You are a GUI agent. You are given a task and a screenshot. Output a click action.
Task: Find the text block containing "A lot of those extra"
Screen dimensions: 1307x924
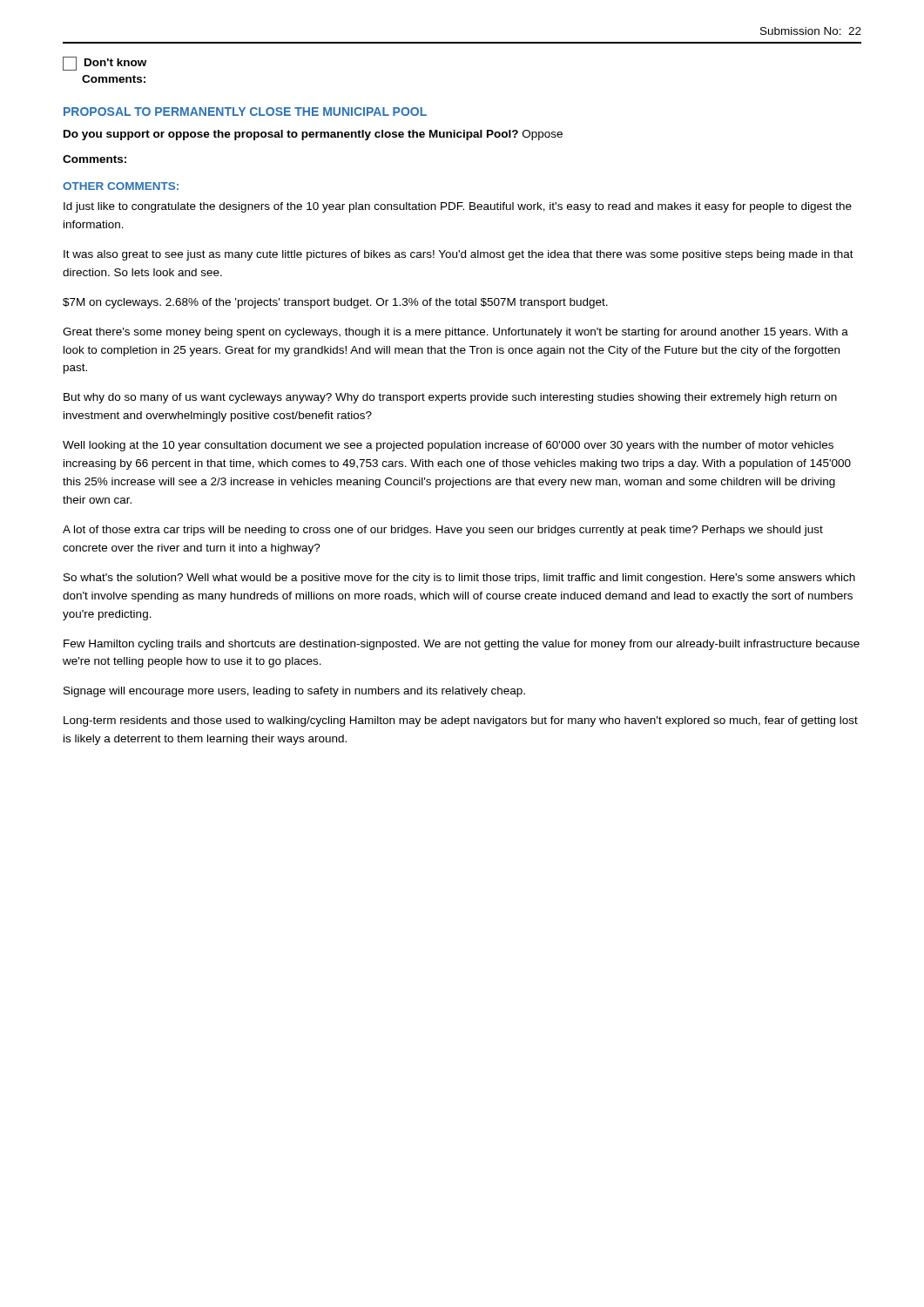point(443,538)
